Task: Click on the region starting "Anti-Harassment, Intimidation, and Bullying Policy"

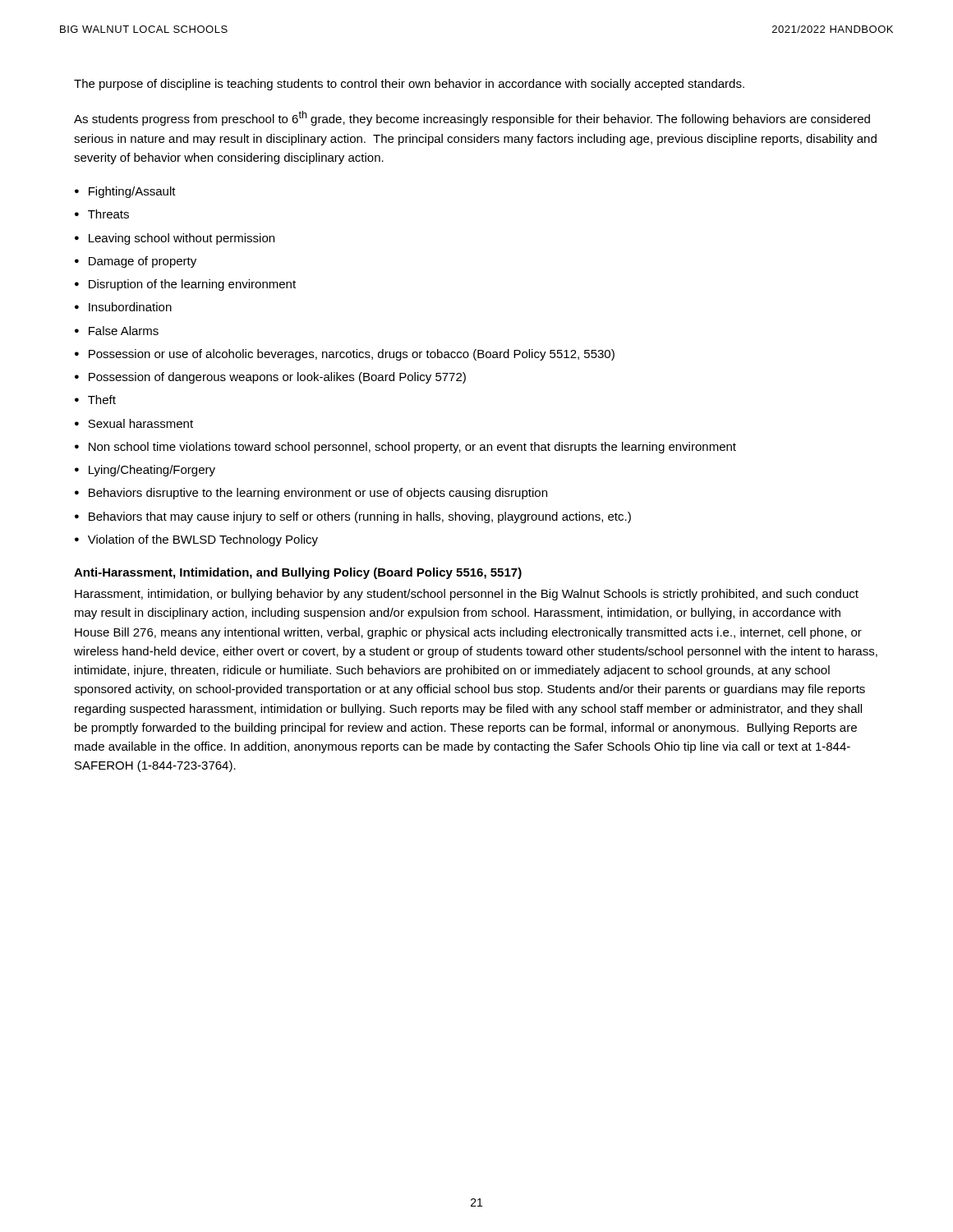Action: point(298,572)
